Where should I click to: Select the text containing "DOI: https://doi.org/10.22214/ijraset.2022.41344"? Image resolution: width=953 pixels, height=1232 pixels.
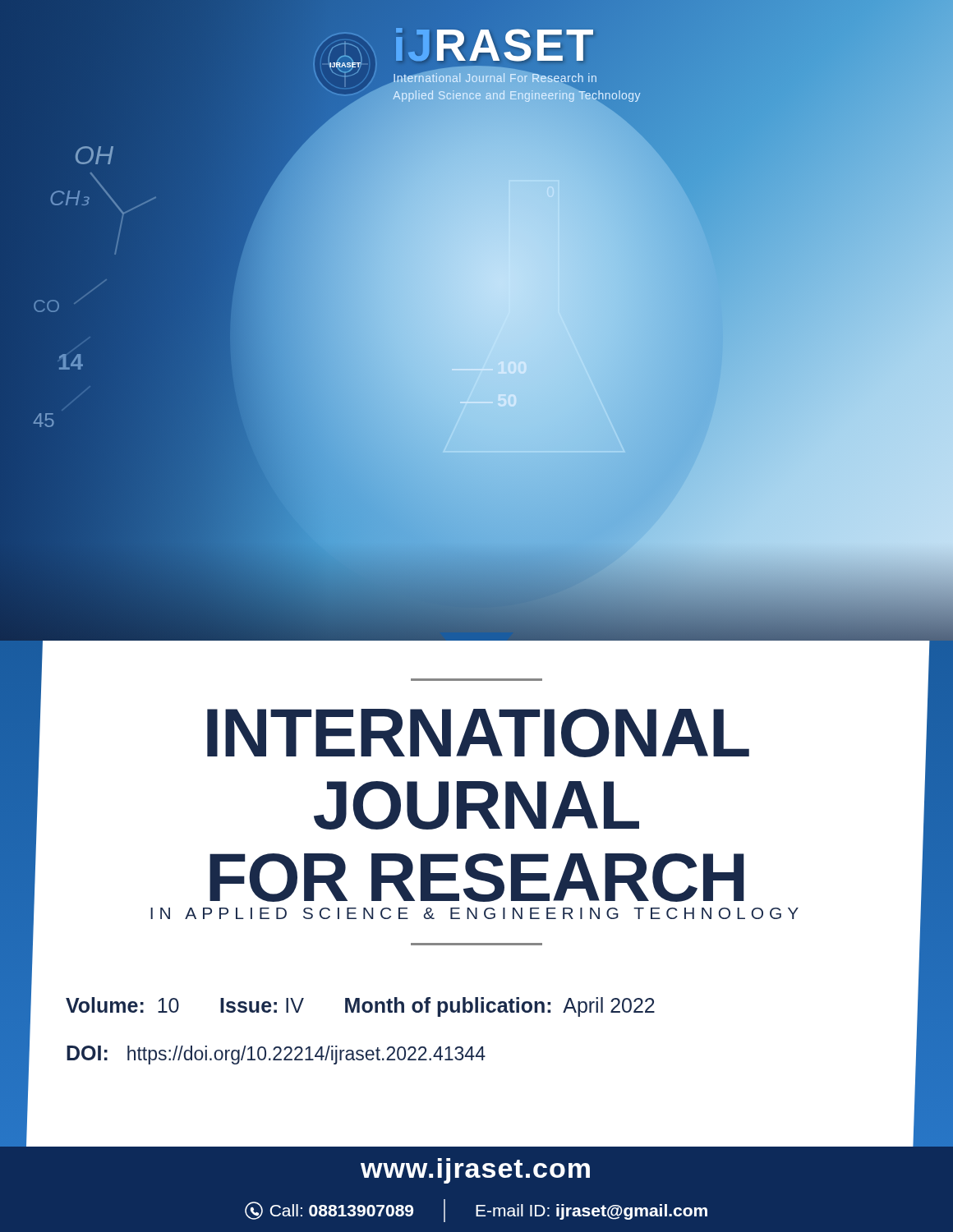pos(476,1053)
